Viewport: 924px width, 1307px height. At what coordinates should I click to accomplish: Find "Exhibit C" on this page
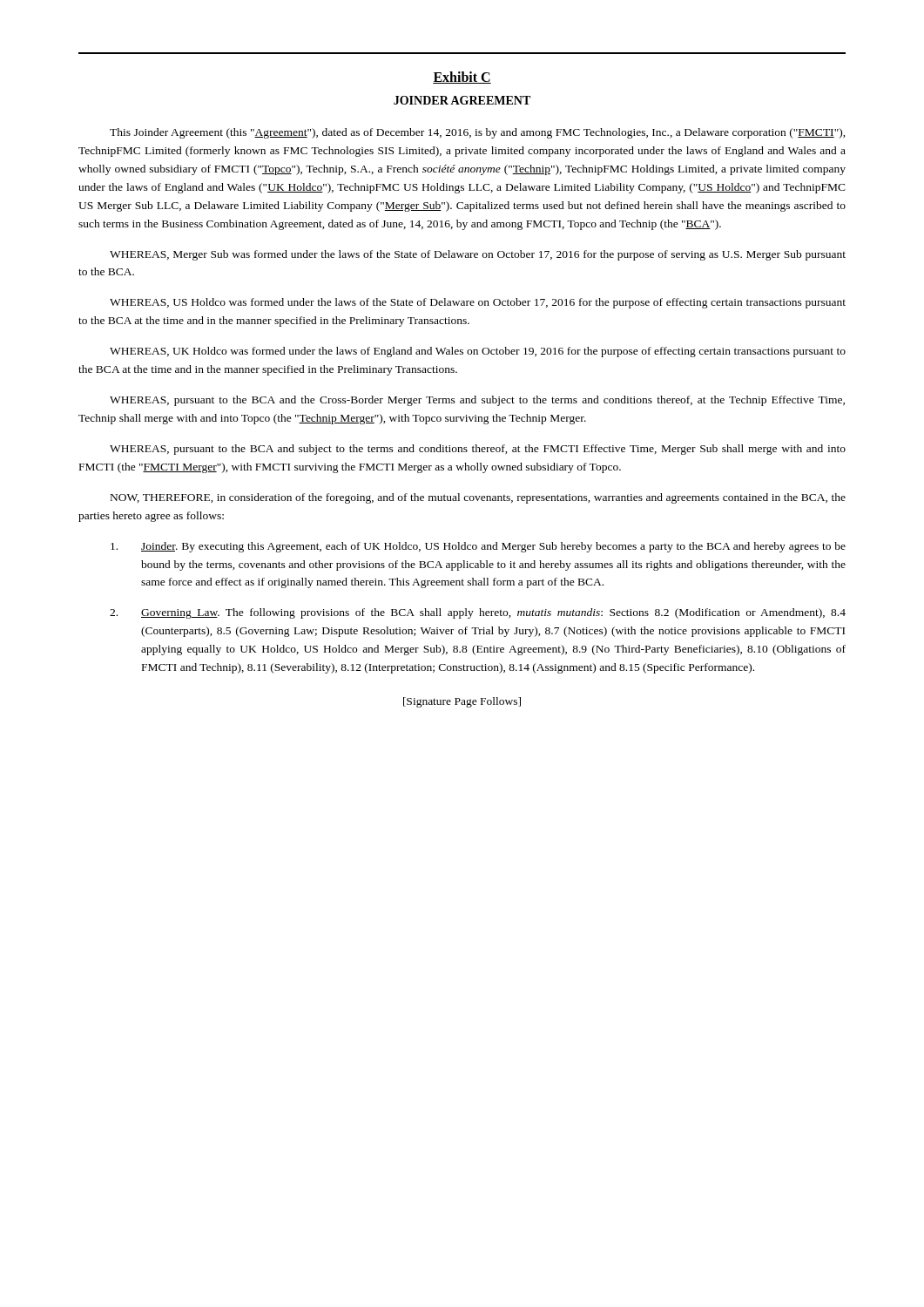click(462, 77)
